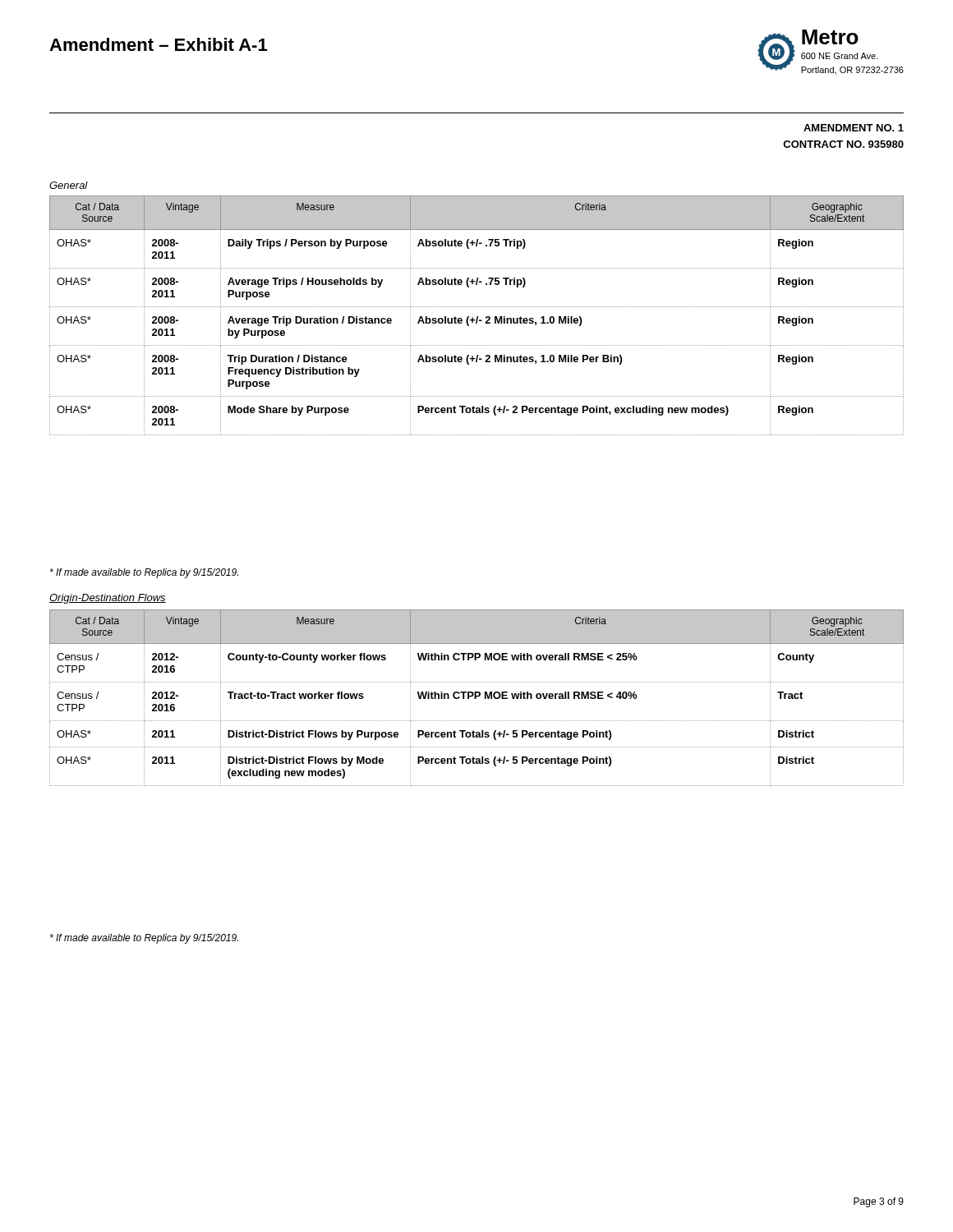Viewport: 953px width, 1232px height.
Task: Click on the block starting "Origin-Destination Flows"
Action: [x=107, y=598]
